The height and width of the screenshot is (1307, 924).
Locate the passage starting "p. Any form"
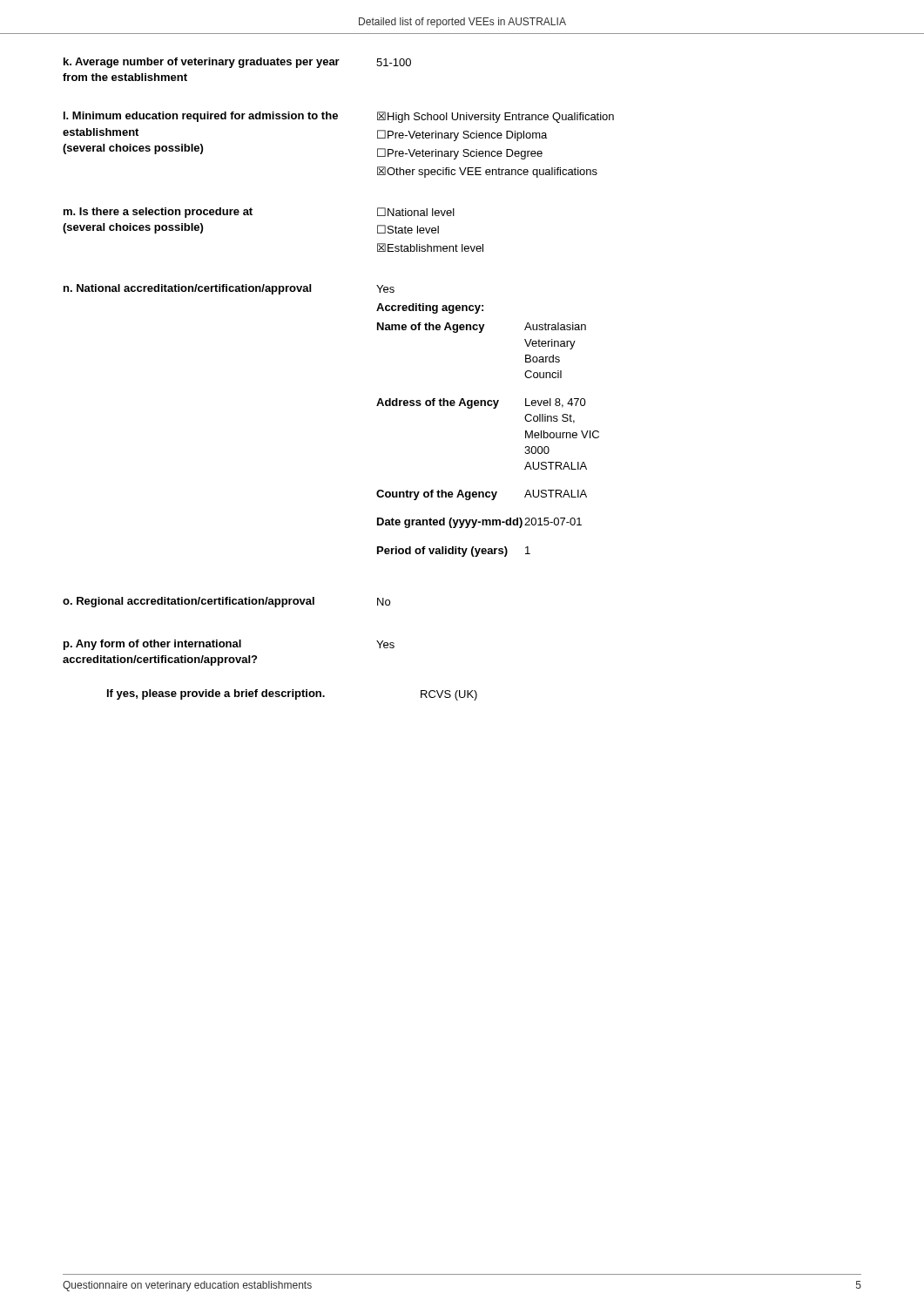tap(160, 652)
